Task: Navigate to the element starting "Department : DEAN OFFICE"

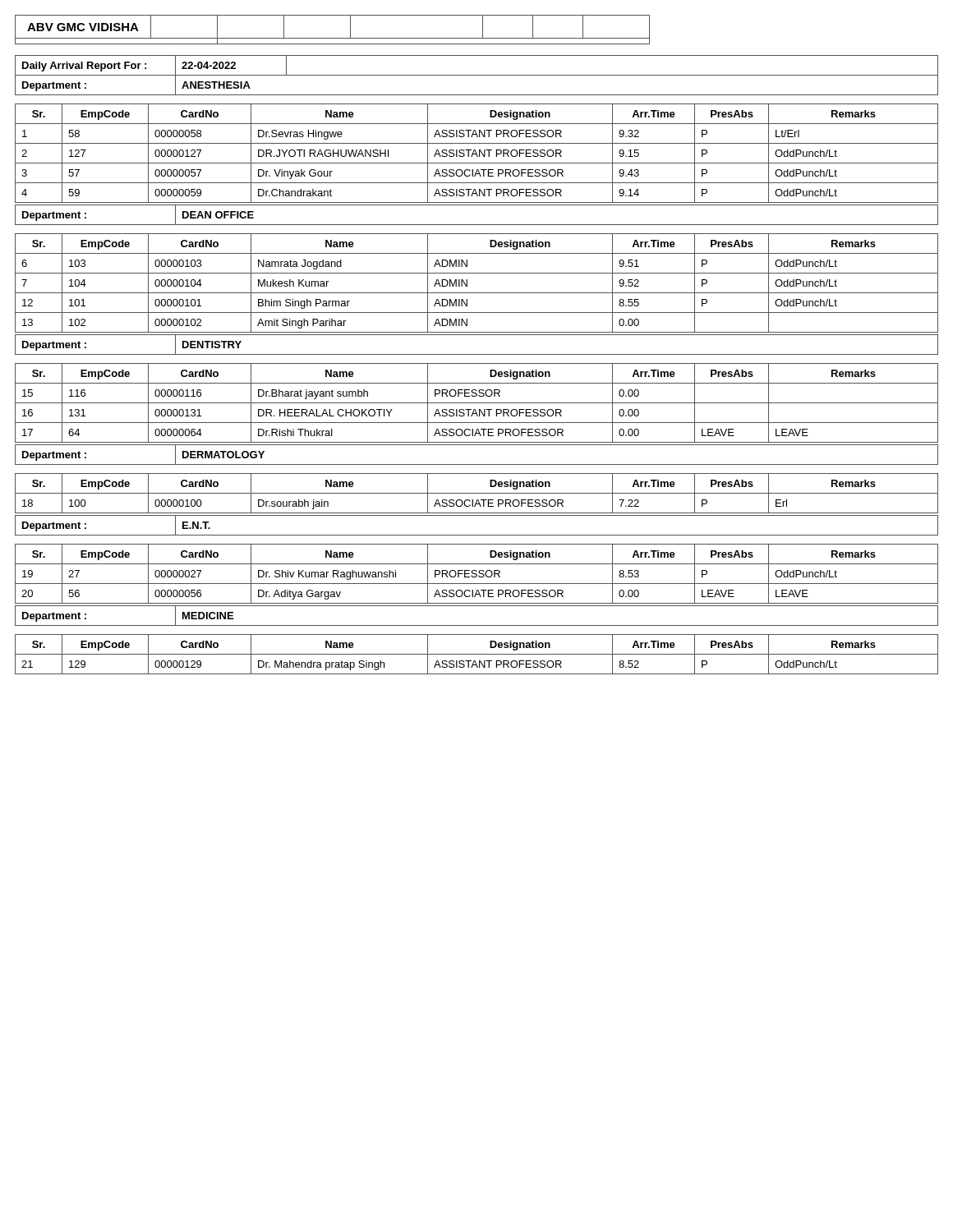Action: (x=476, y=219)
